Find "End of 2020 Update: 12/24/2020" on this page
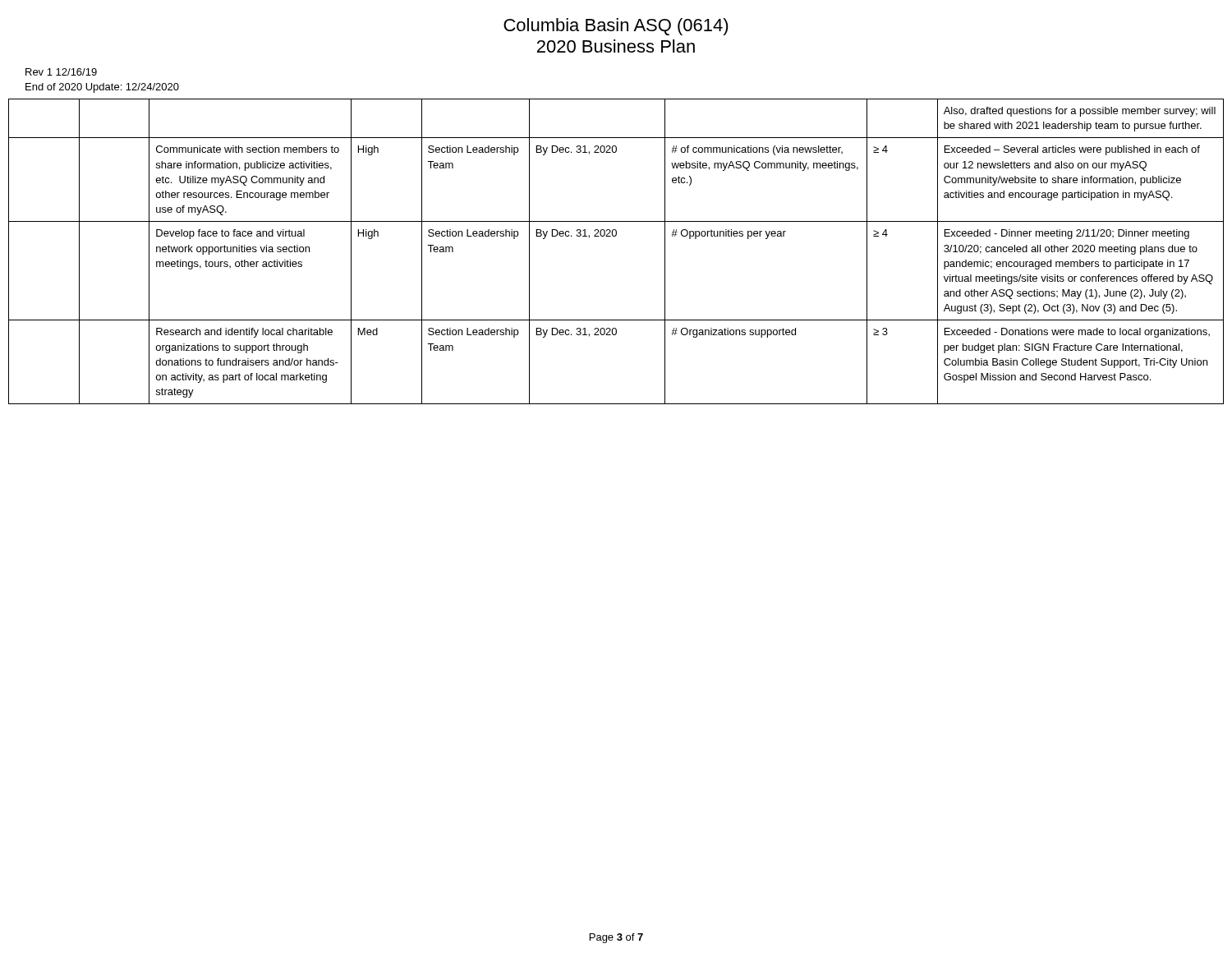Screen dimensions: 953x1232 click(102, 87)
